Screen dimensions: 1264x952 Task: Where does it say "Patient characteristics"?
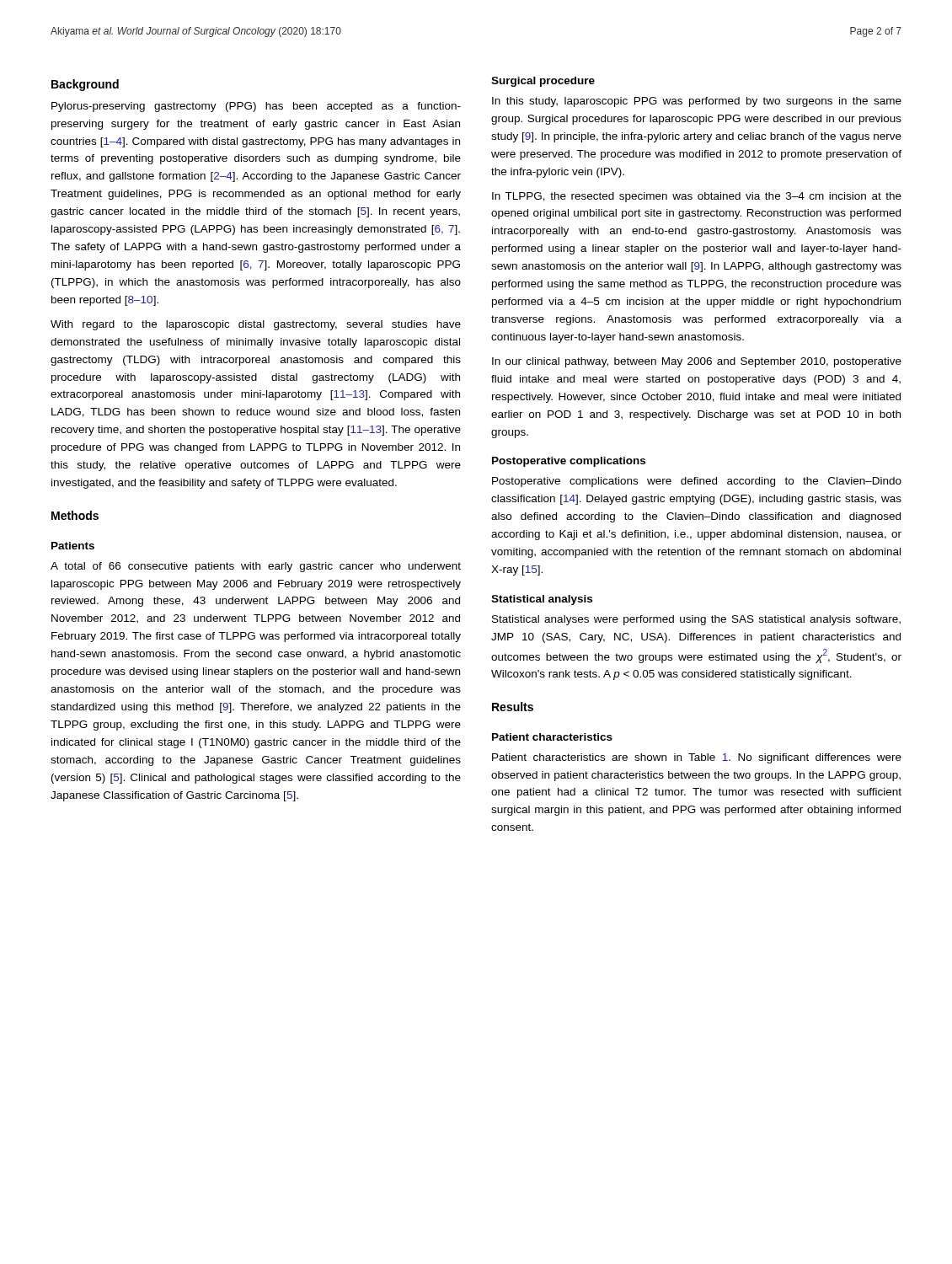coord(552,737)
